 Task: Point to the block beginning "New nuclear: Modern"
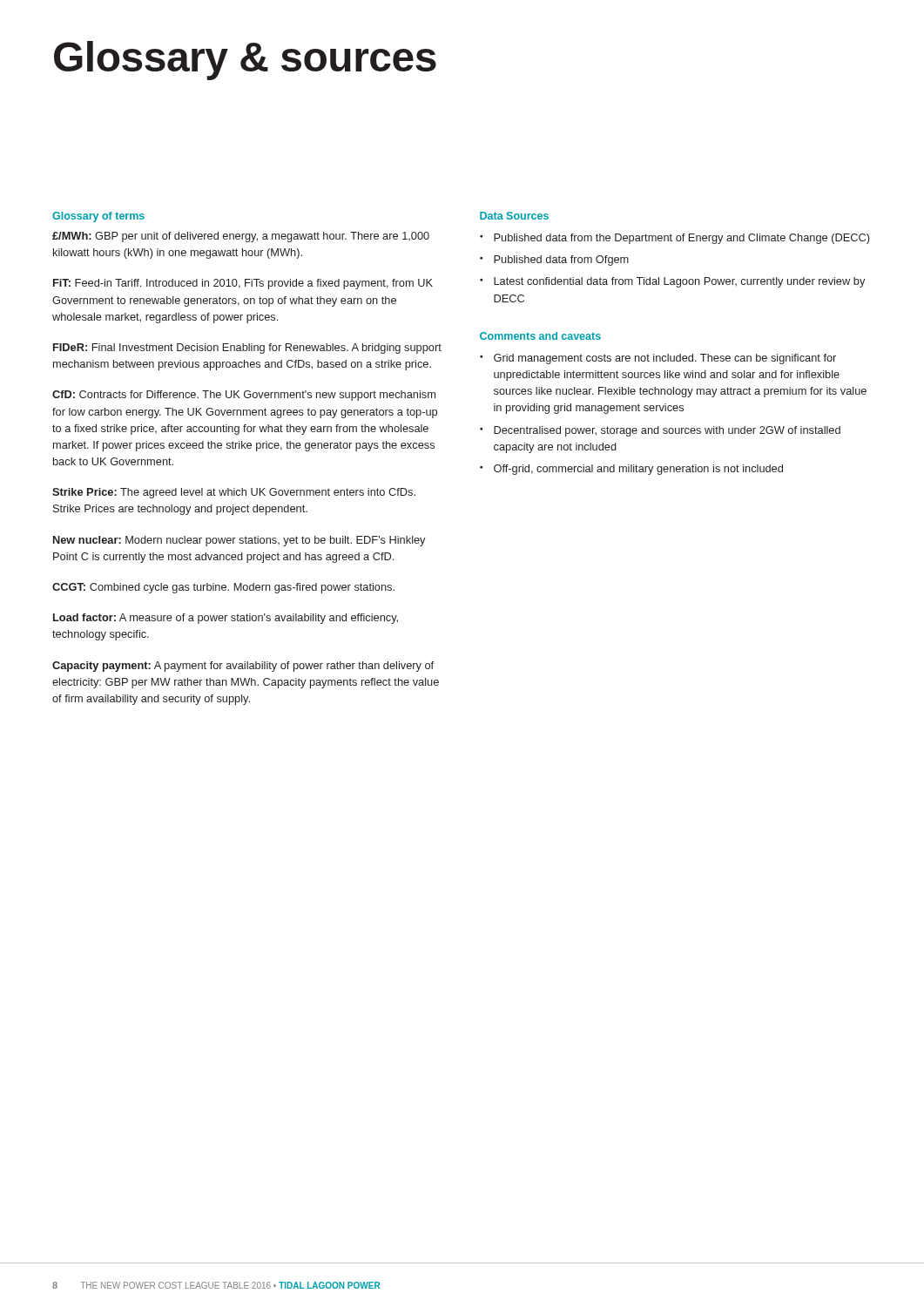[x=248, y=548]
